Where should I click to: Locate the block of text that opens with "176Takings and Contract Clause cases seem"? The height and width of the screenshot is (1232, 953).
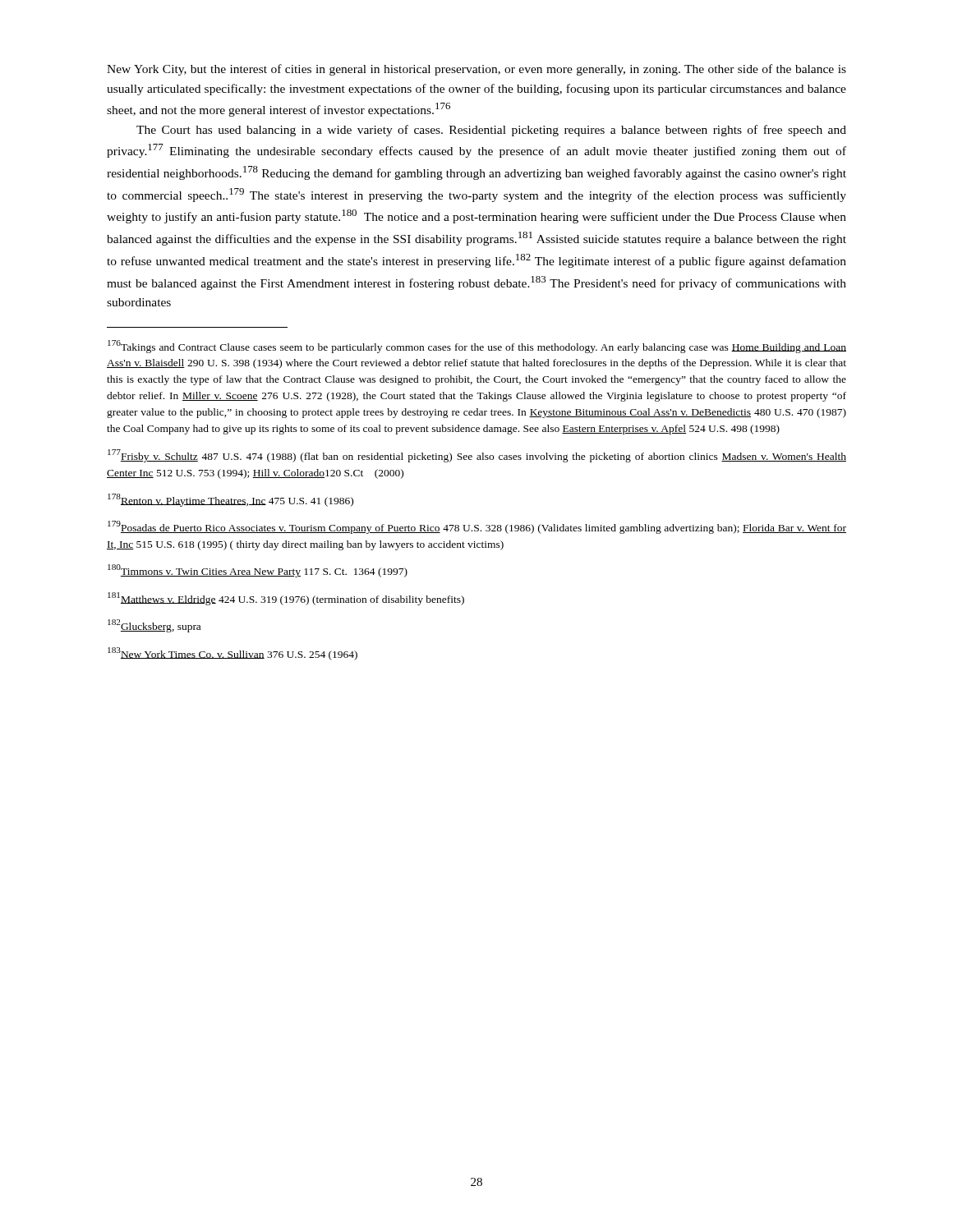[476, 386]
